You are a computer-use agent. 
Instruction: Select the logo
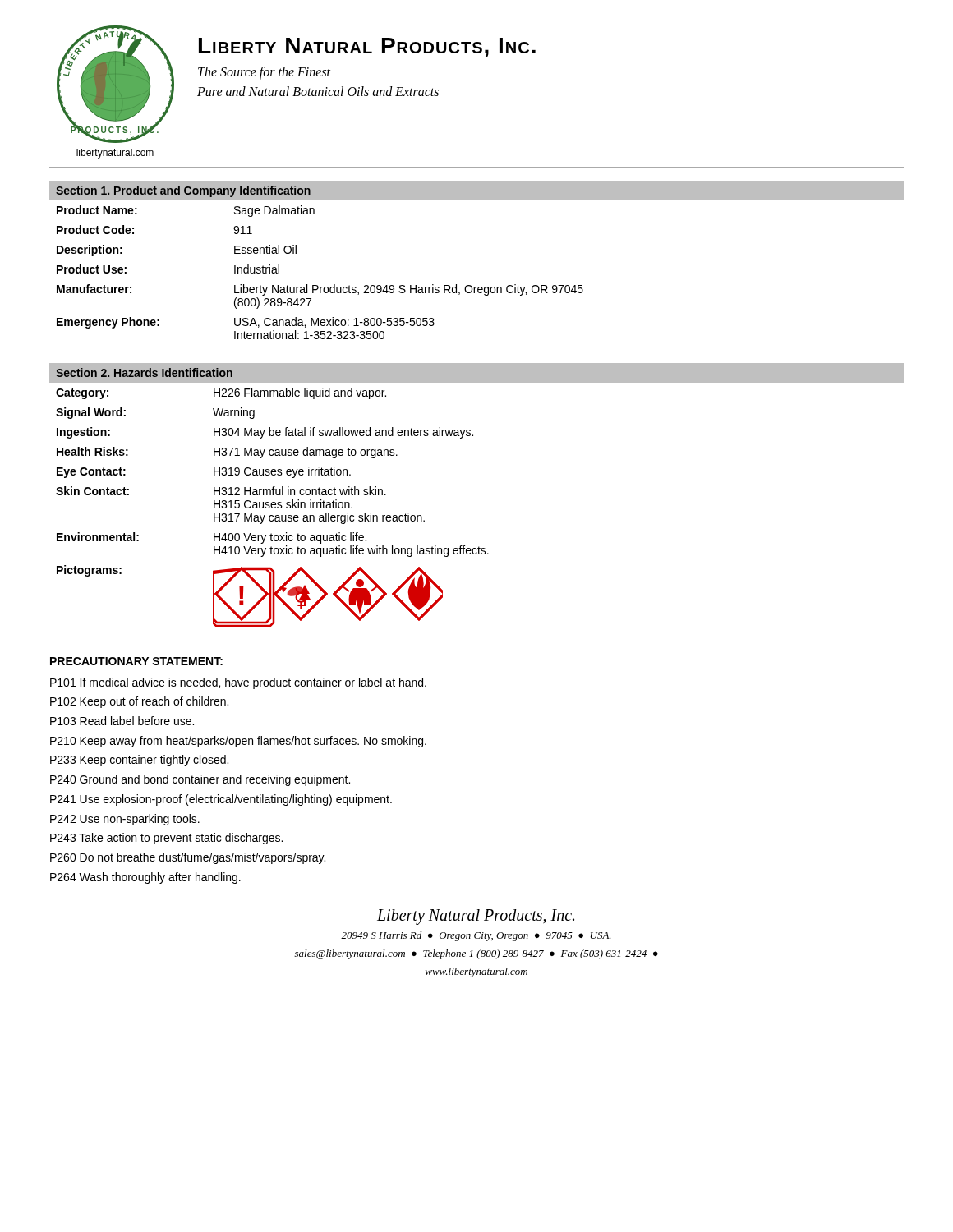115,92
